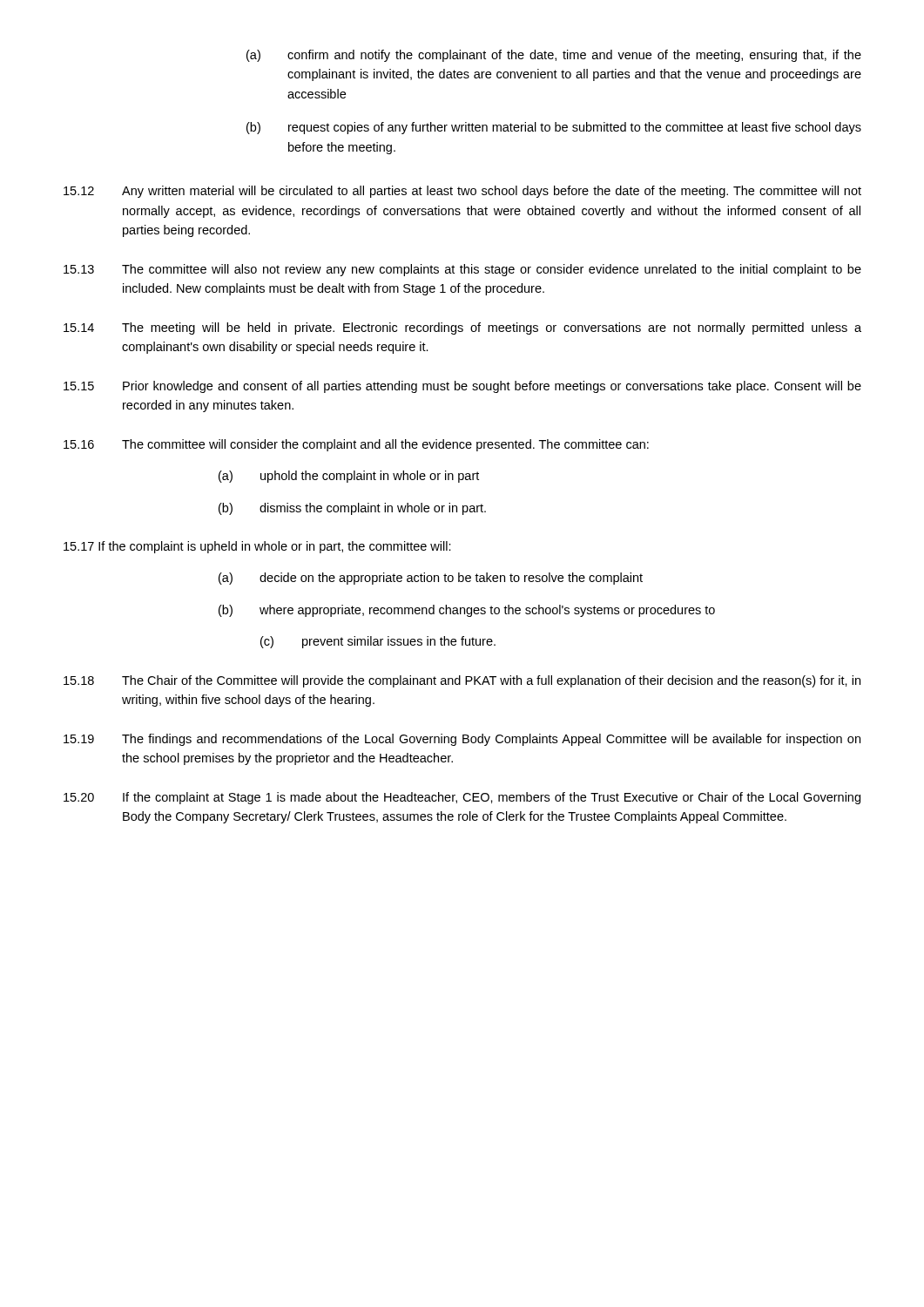Find the region starting "14 The meeting will be held in"
924x1307 pixels.
pos(462,337)
